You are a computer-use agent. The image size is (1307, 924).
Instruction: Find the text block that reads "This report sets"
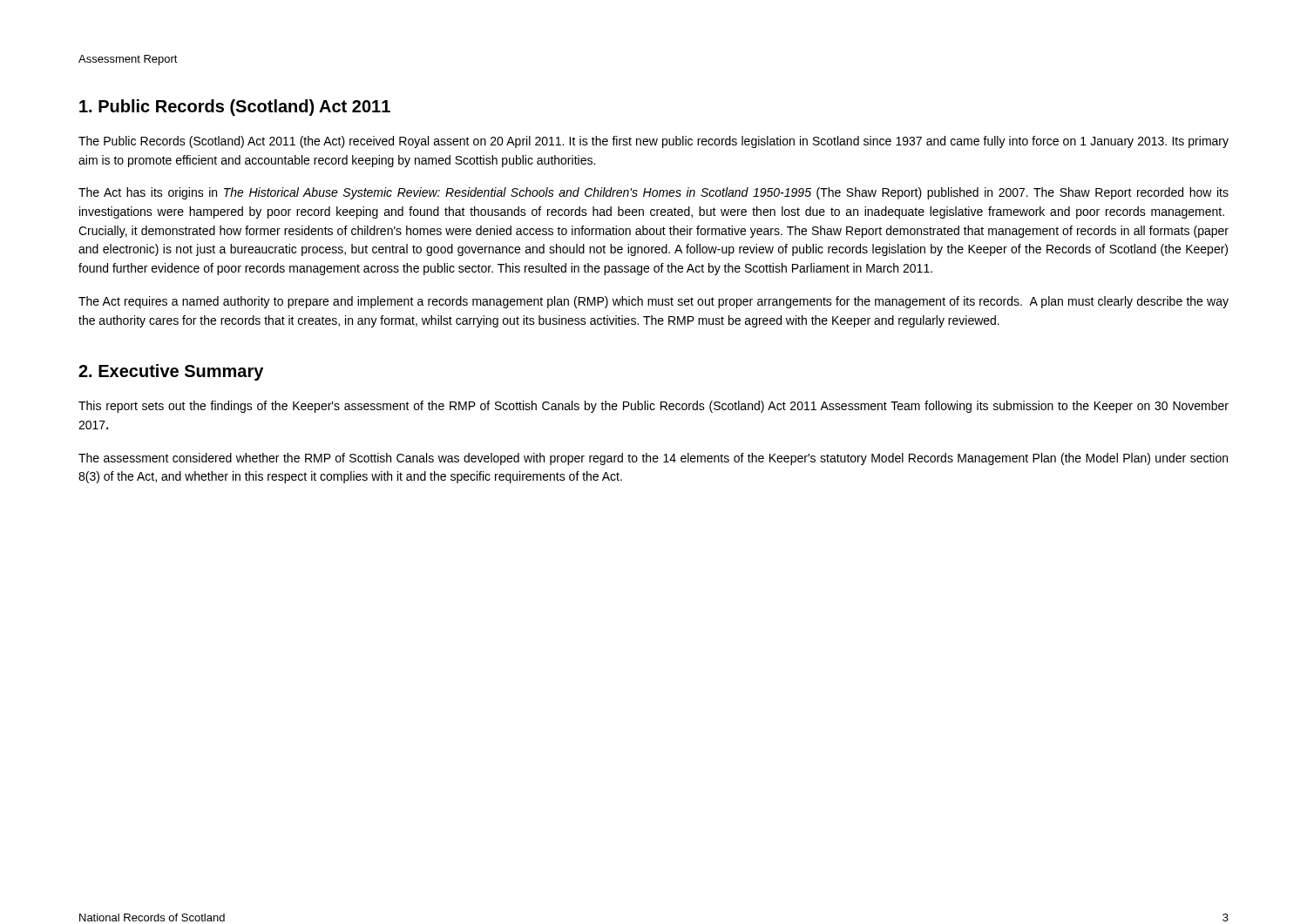coord(654,415)
